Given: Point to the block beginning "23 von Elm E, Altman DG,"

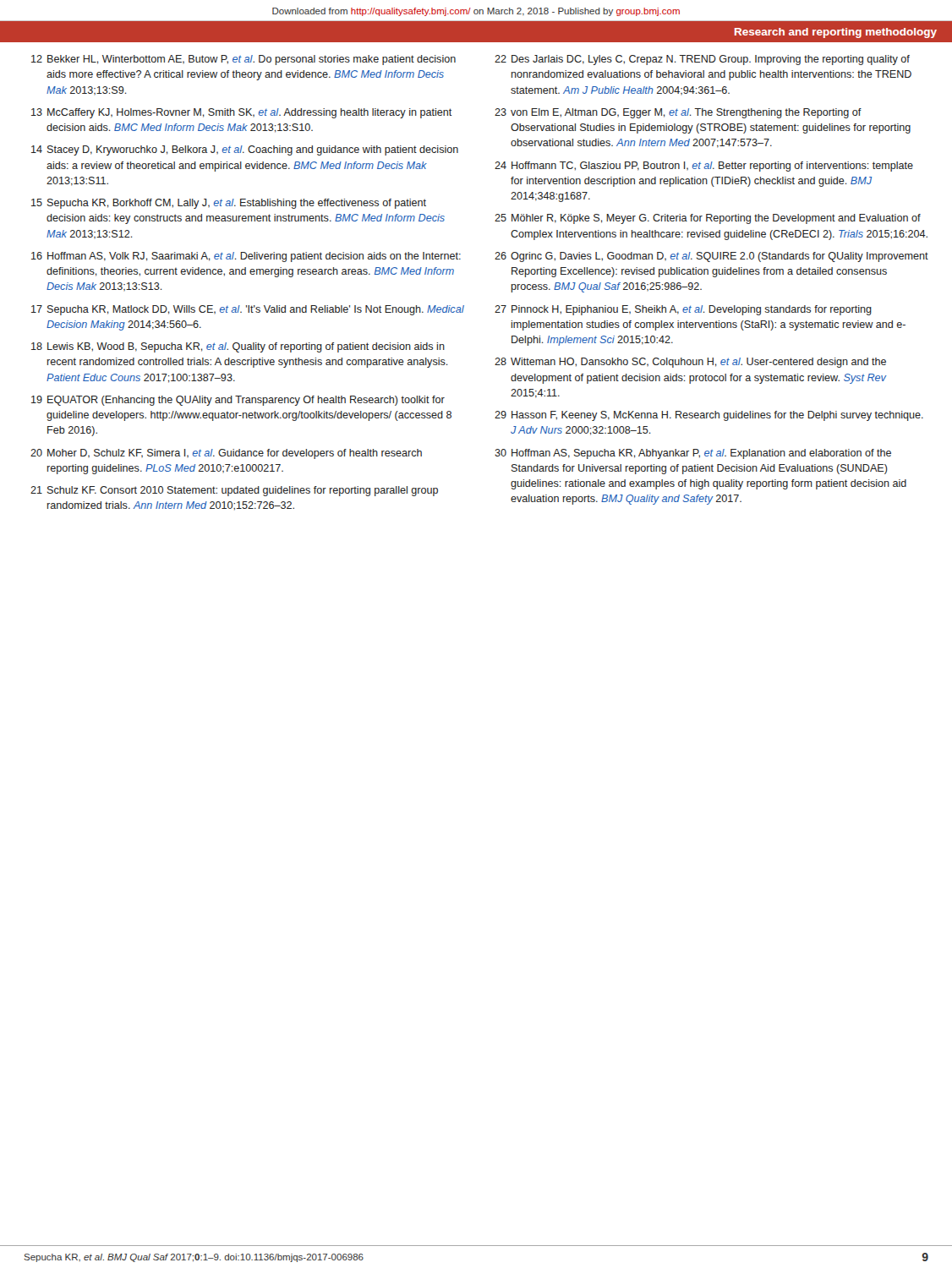Looking at the screenshot, I should tap(708, 128).
